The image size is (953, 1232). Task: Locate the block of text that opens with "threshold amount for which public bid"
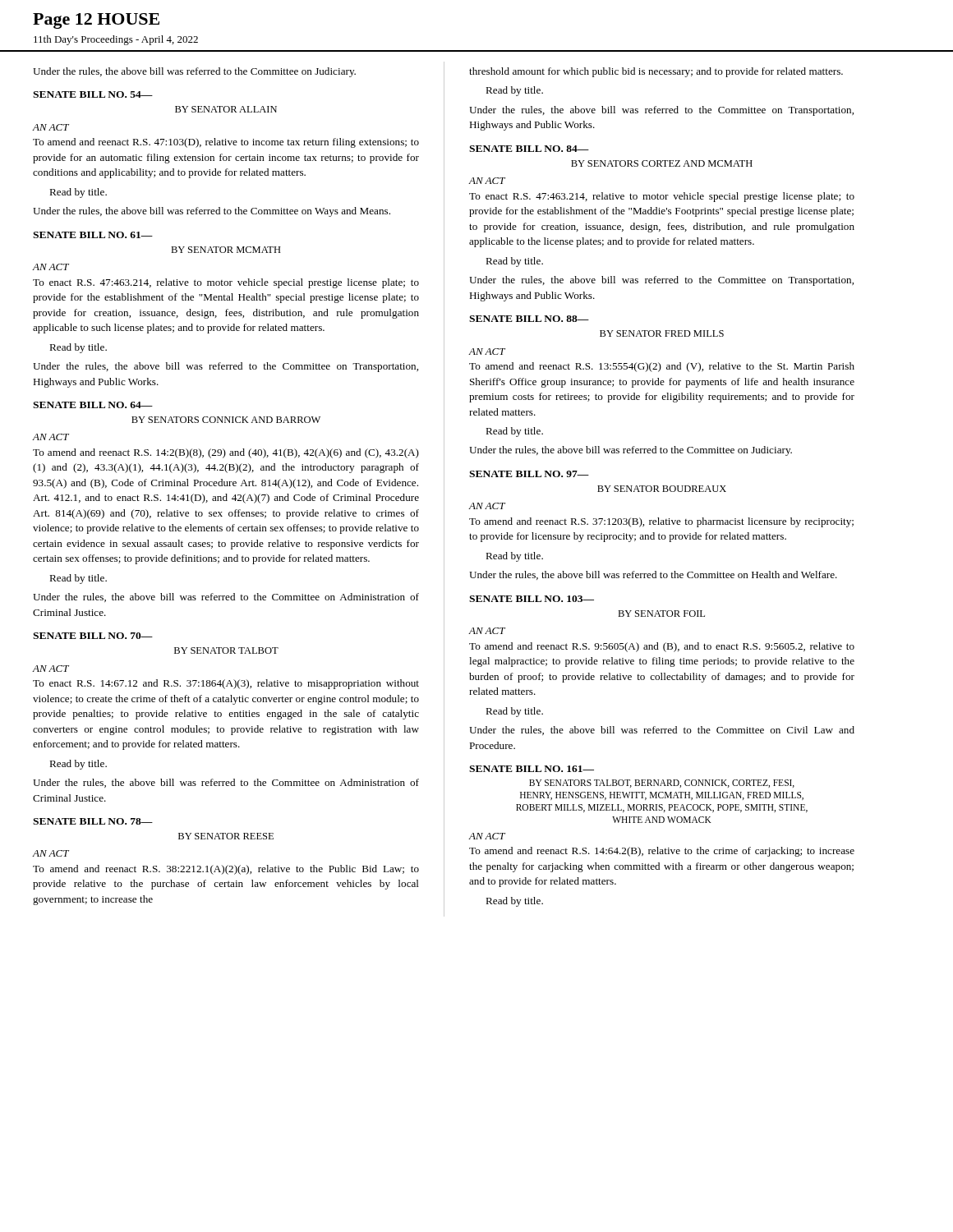[x=656, y=71]
